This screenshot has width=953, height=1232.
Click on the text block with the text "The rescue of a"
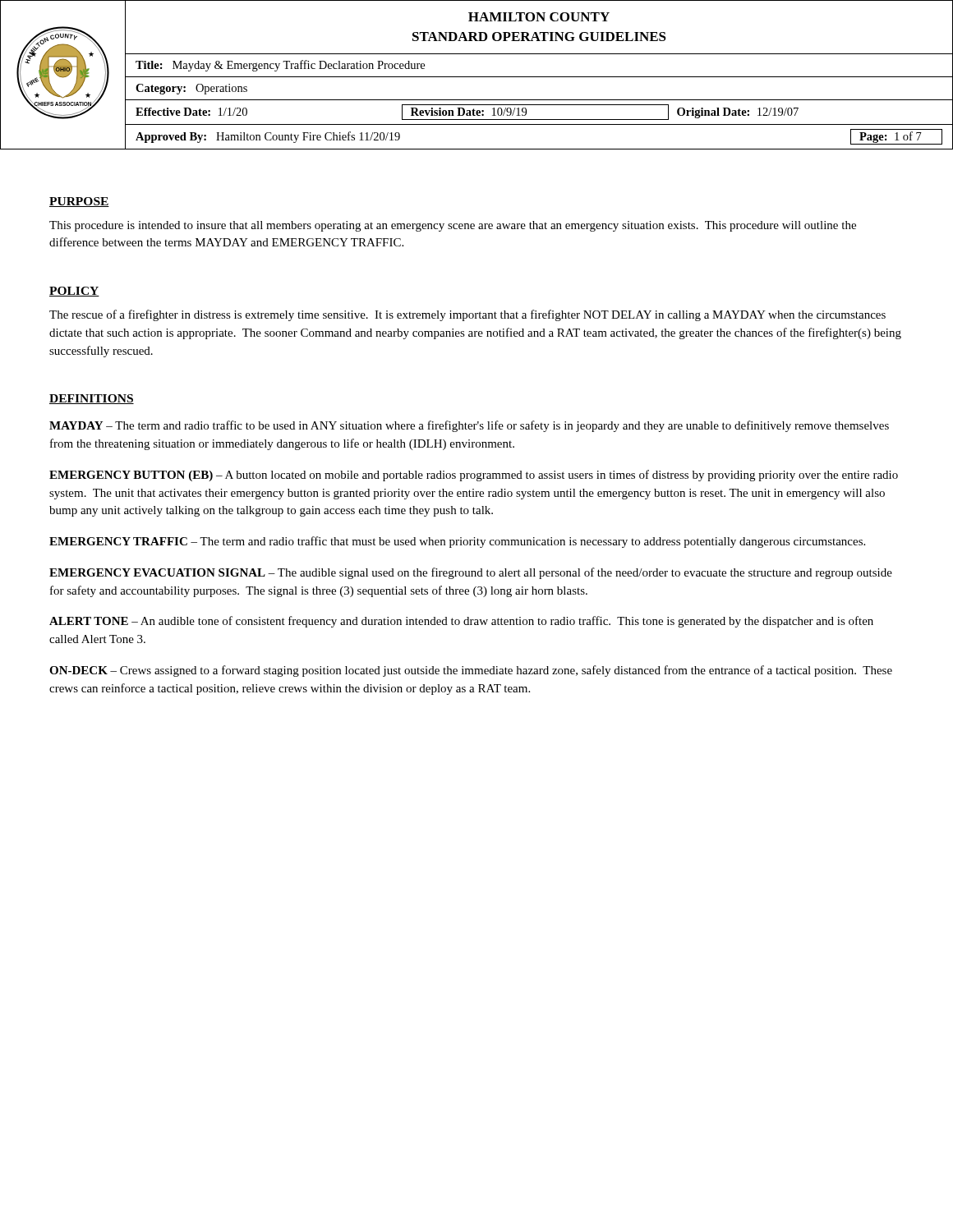click(x=475, y=333)
